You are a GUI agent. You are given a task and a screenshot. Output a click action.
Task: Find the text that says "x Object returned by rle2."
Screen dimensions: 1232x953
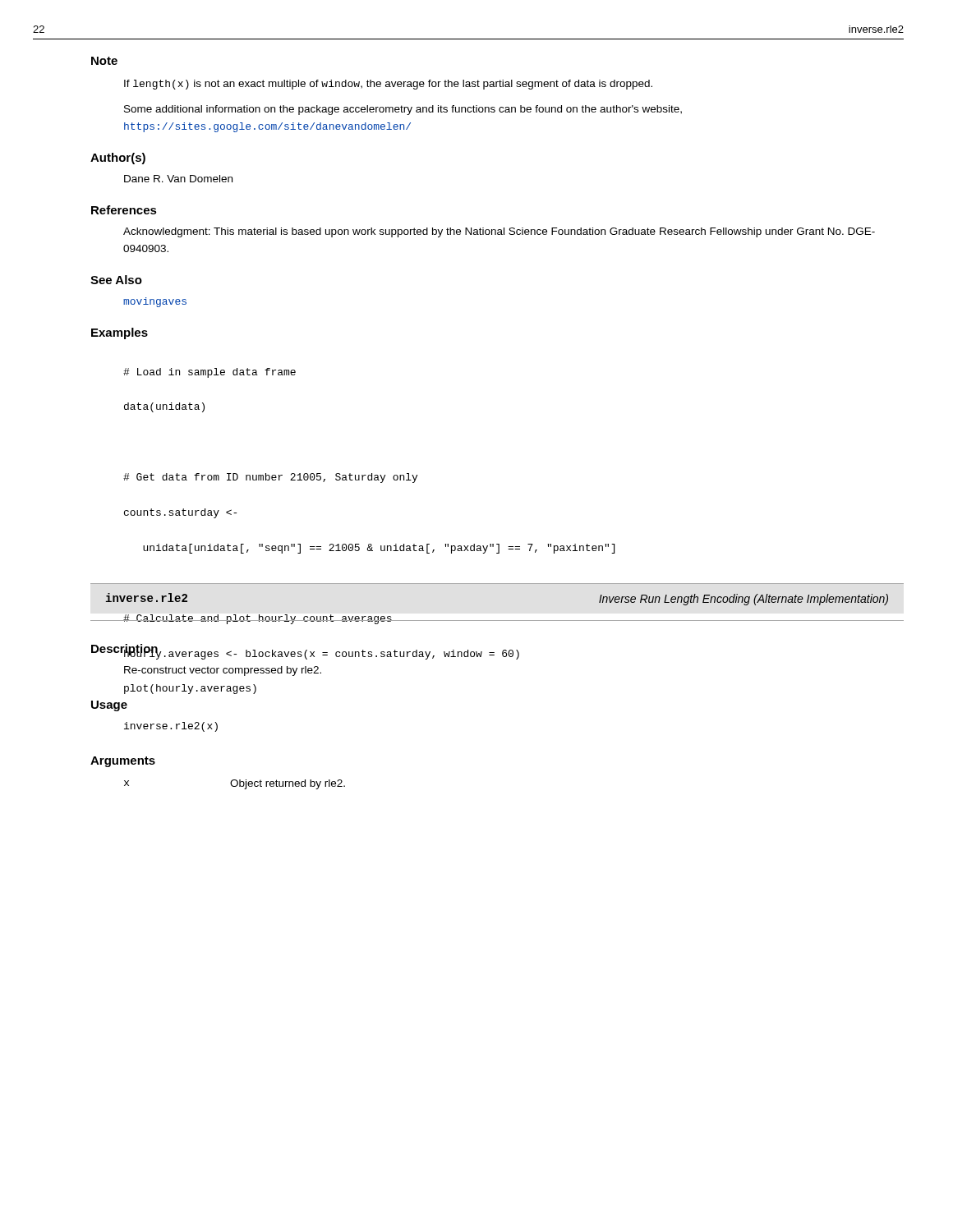235,784
